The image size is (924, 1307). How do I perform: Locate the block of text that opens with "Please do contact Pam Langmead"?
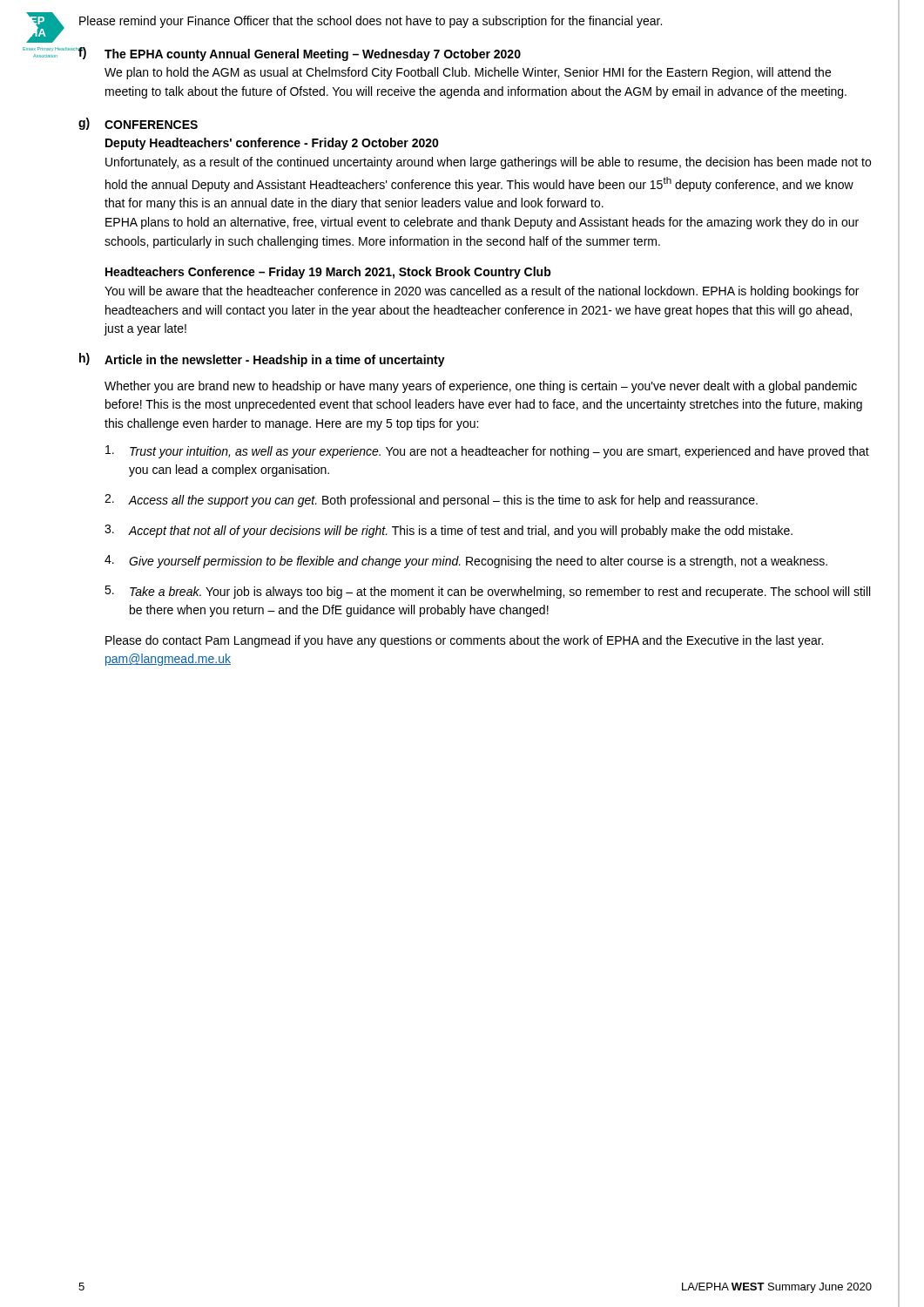(x=464, y=650)
